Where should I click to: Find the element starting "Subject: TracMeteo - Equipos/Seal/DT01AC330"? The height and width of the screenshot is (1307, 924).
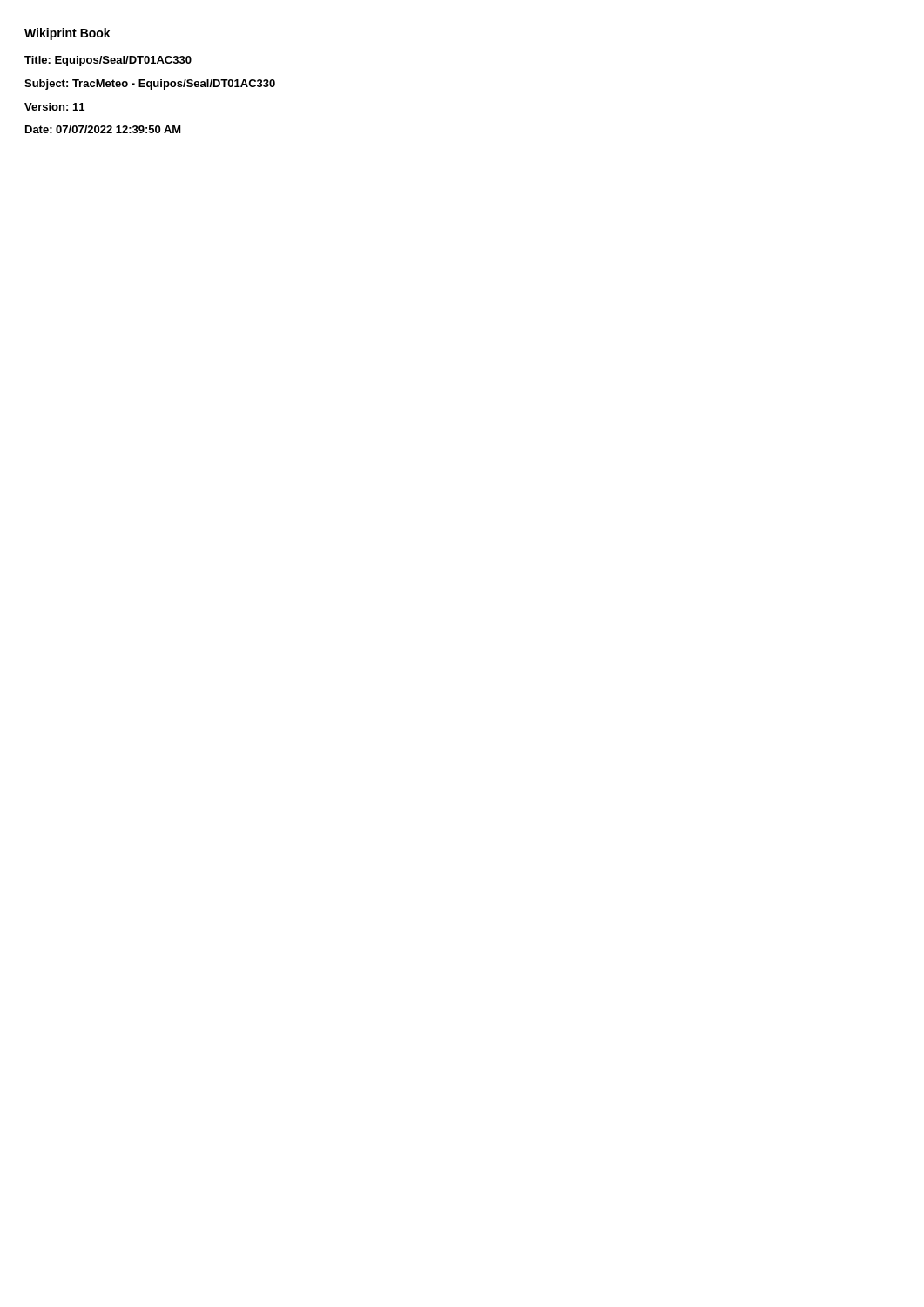pyautogui.click(x=150, y=83)
